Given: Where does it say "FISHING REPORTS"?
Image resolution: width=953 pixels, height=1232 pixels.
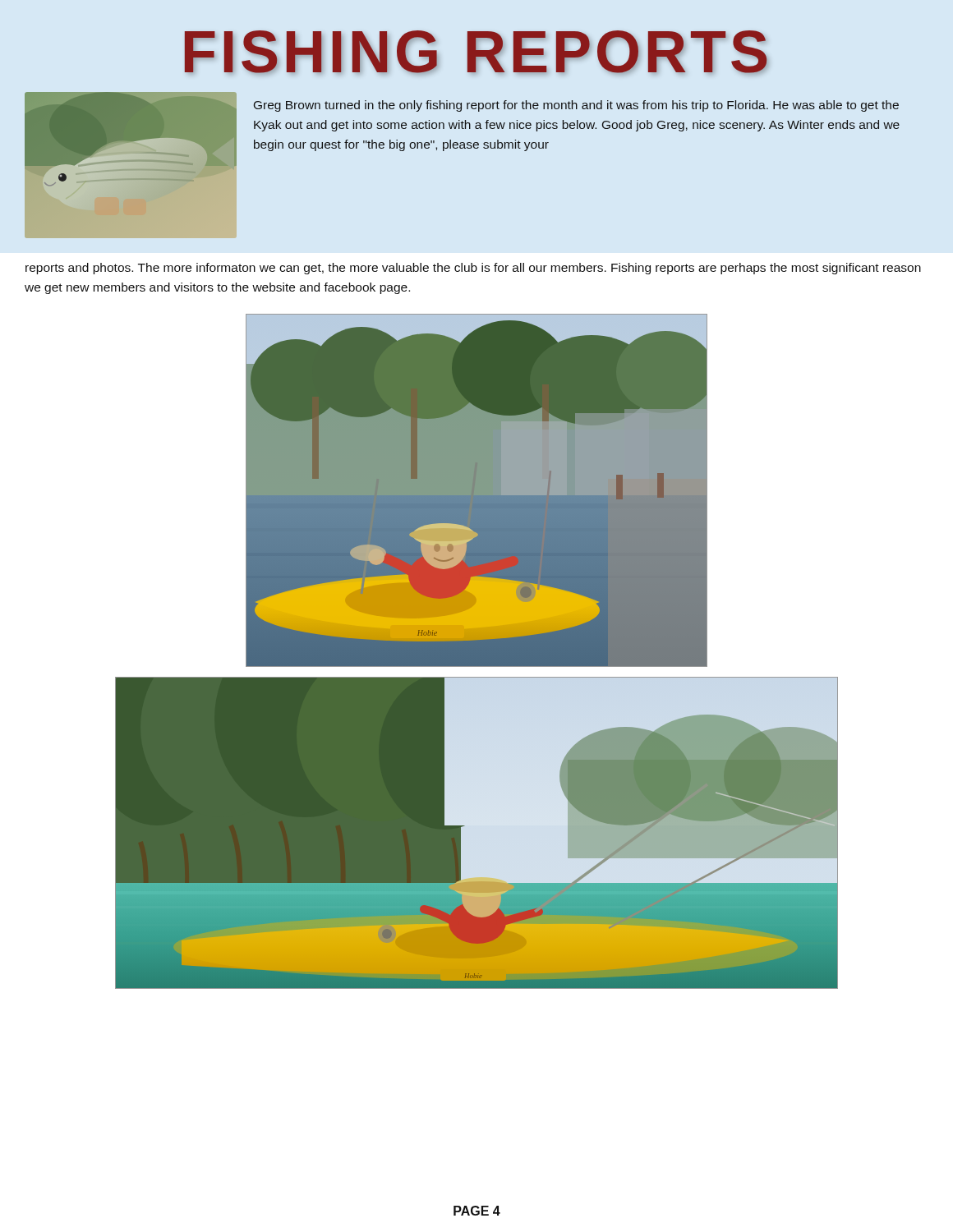Looking at the screenshot, I should point(476,52).
